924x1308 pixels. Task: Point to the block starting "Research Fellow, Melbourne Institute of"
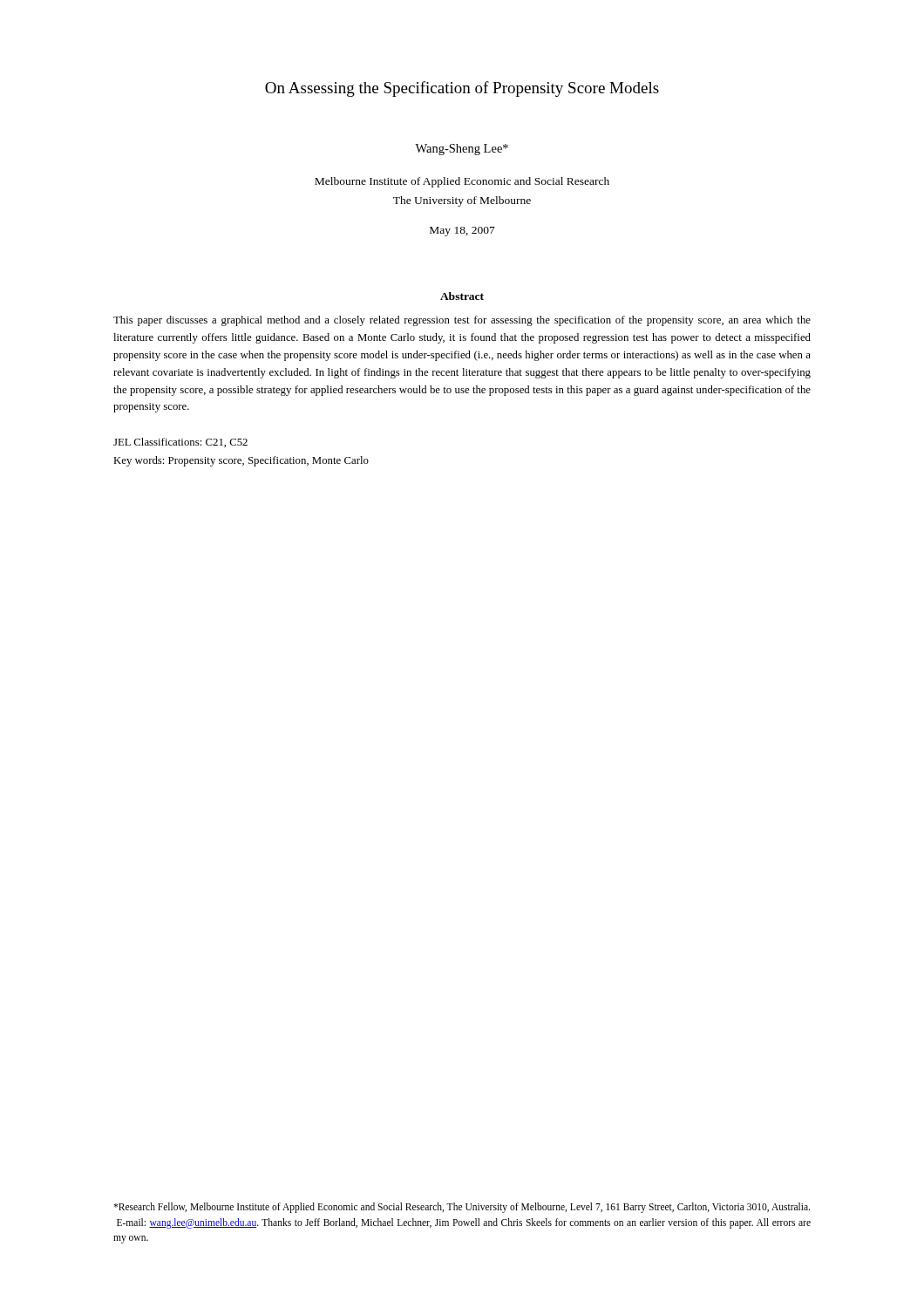pos(462,1222)
